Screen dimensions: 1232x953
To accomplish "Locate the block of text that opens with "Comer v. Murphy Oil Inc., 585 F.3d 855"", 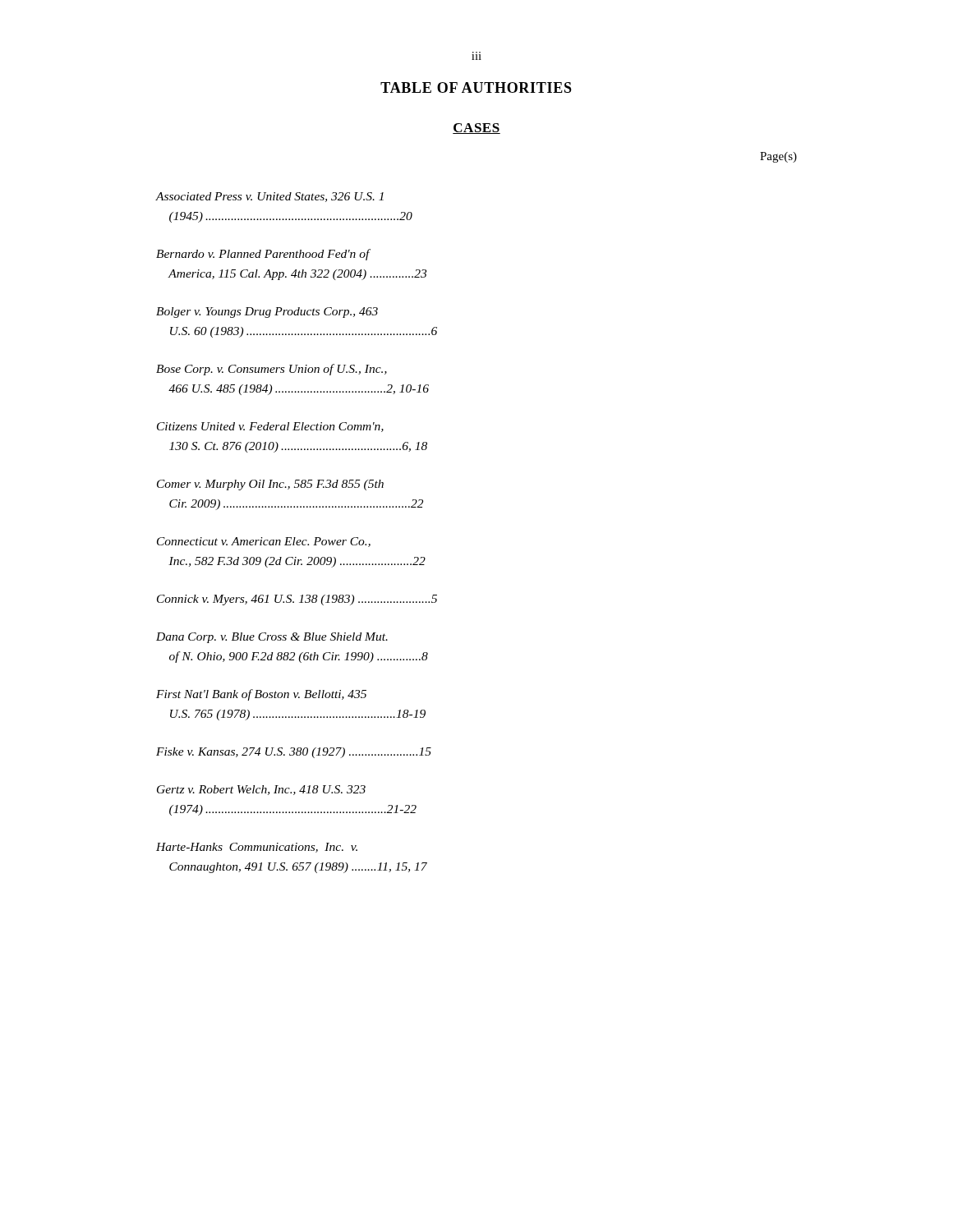I will (x=270, y=485).
